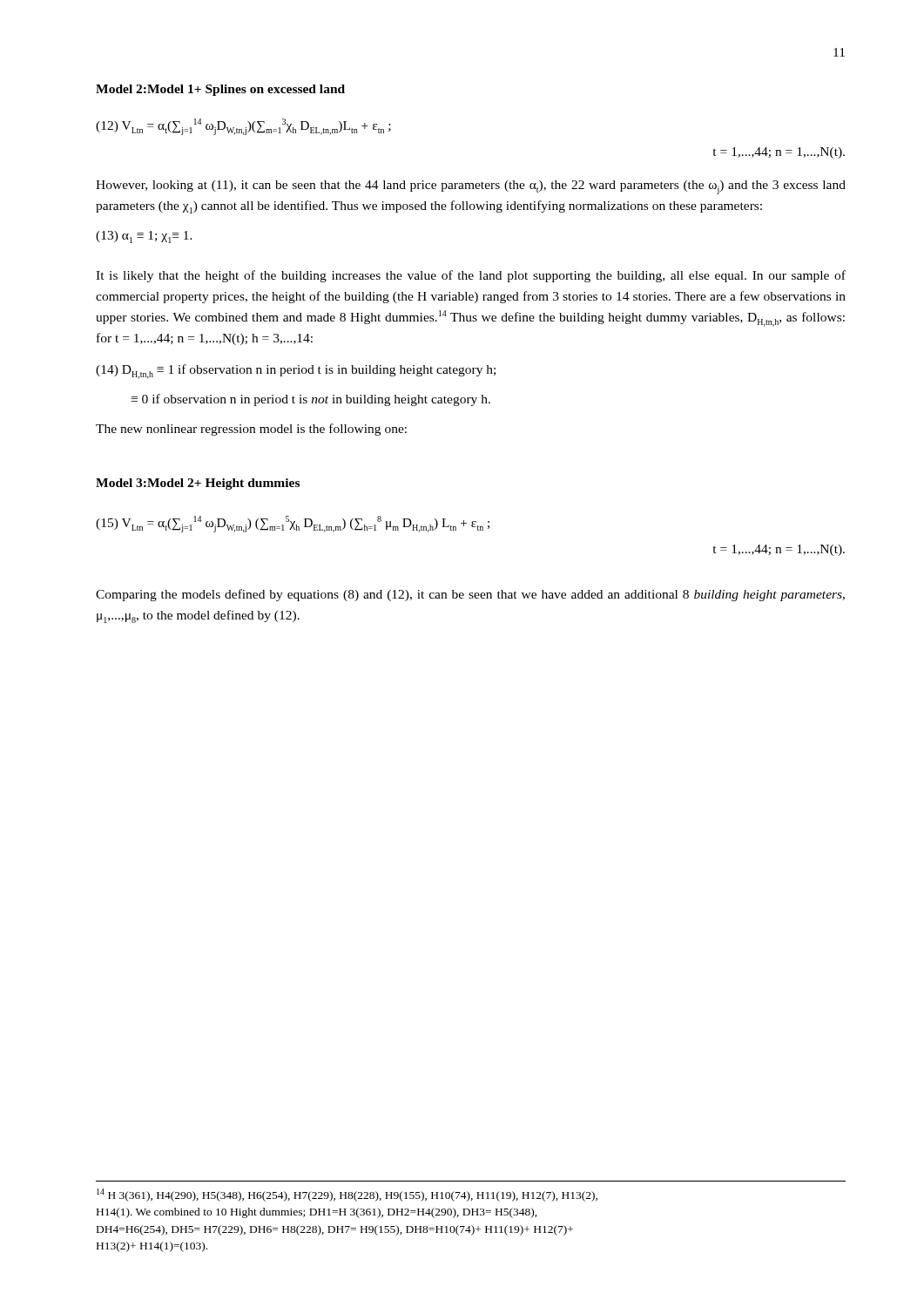Locate the section header that says "Model 3:Model 2+ Height dummies"
This screenshot has height=1307, width=924.
coord(198,482)
